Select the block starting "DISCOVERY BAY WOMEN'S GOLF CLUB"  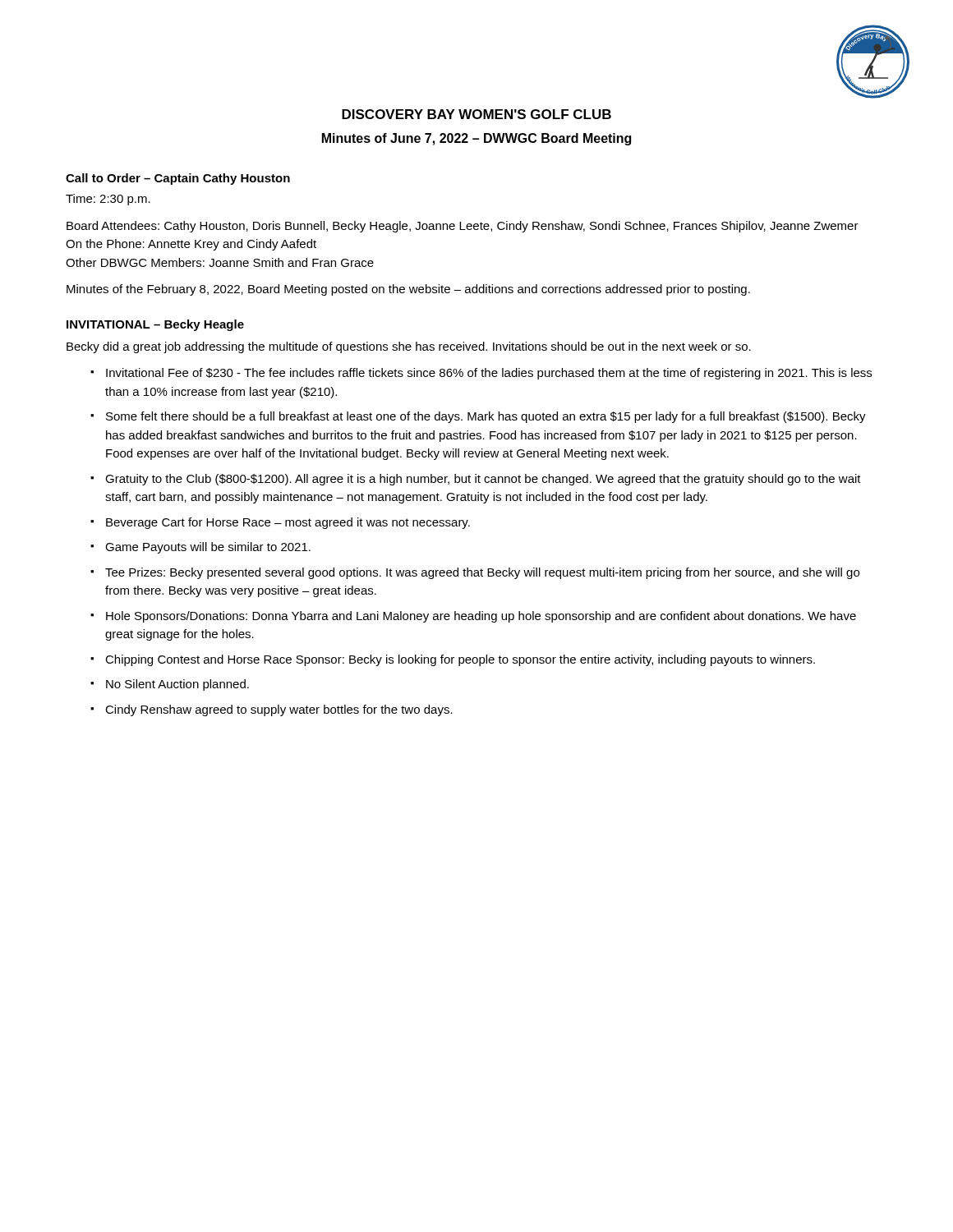tap(476, 115)
